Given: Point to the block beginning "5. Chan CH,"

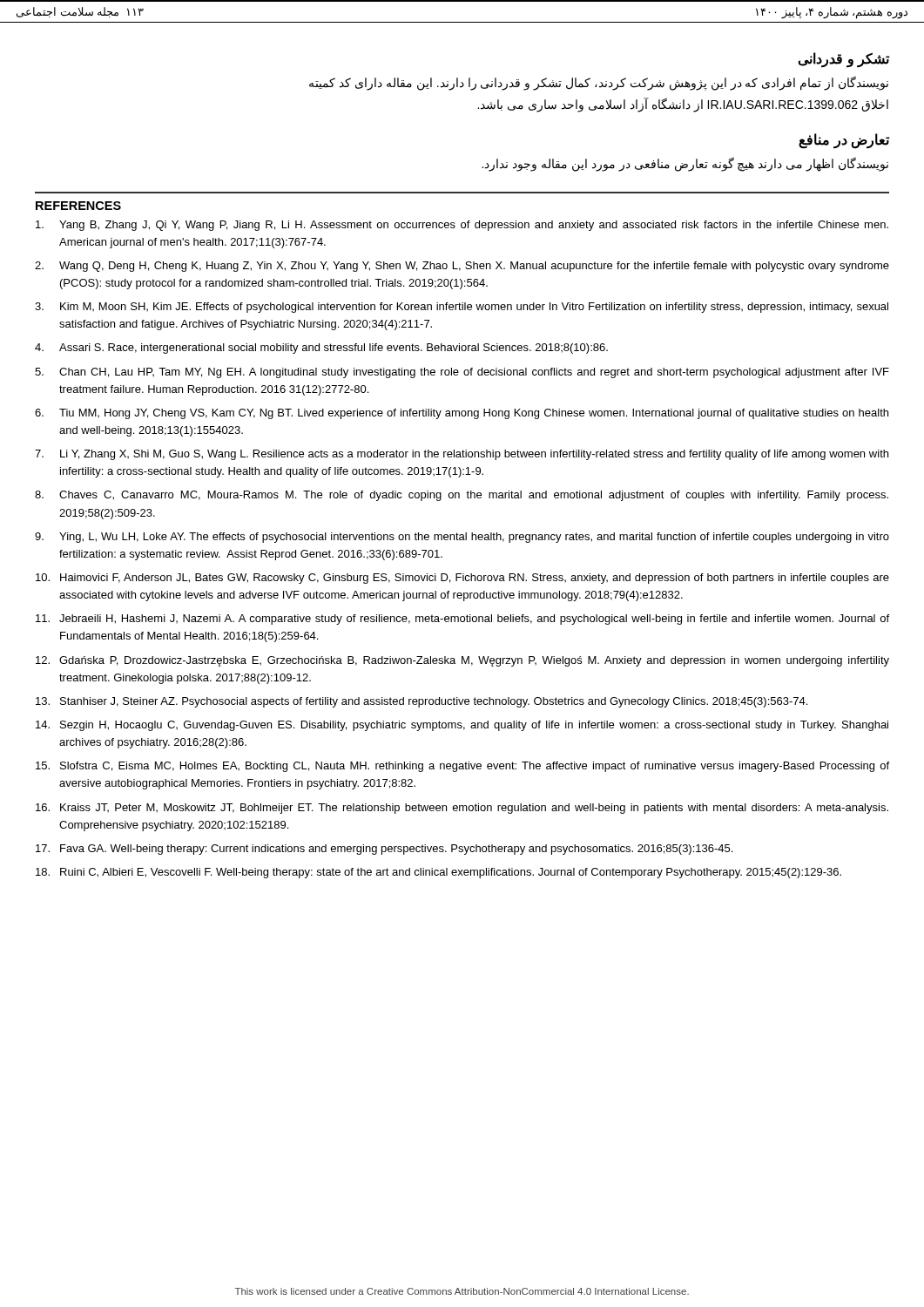Looking at the screenshot, I should [462, 381].
